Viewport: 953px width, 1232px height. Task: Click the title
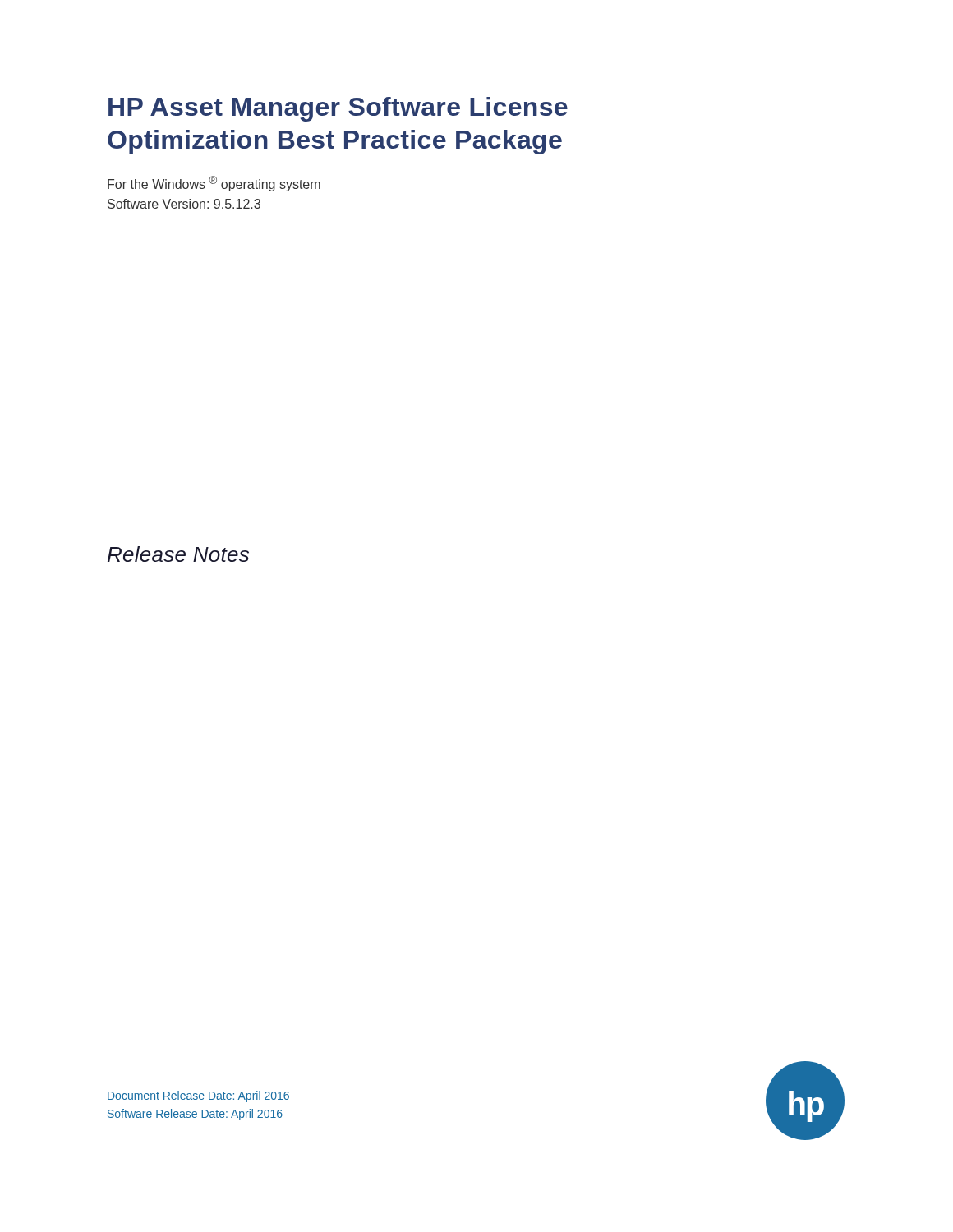[394, 151]
